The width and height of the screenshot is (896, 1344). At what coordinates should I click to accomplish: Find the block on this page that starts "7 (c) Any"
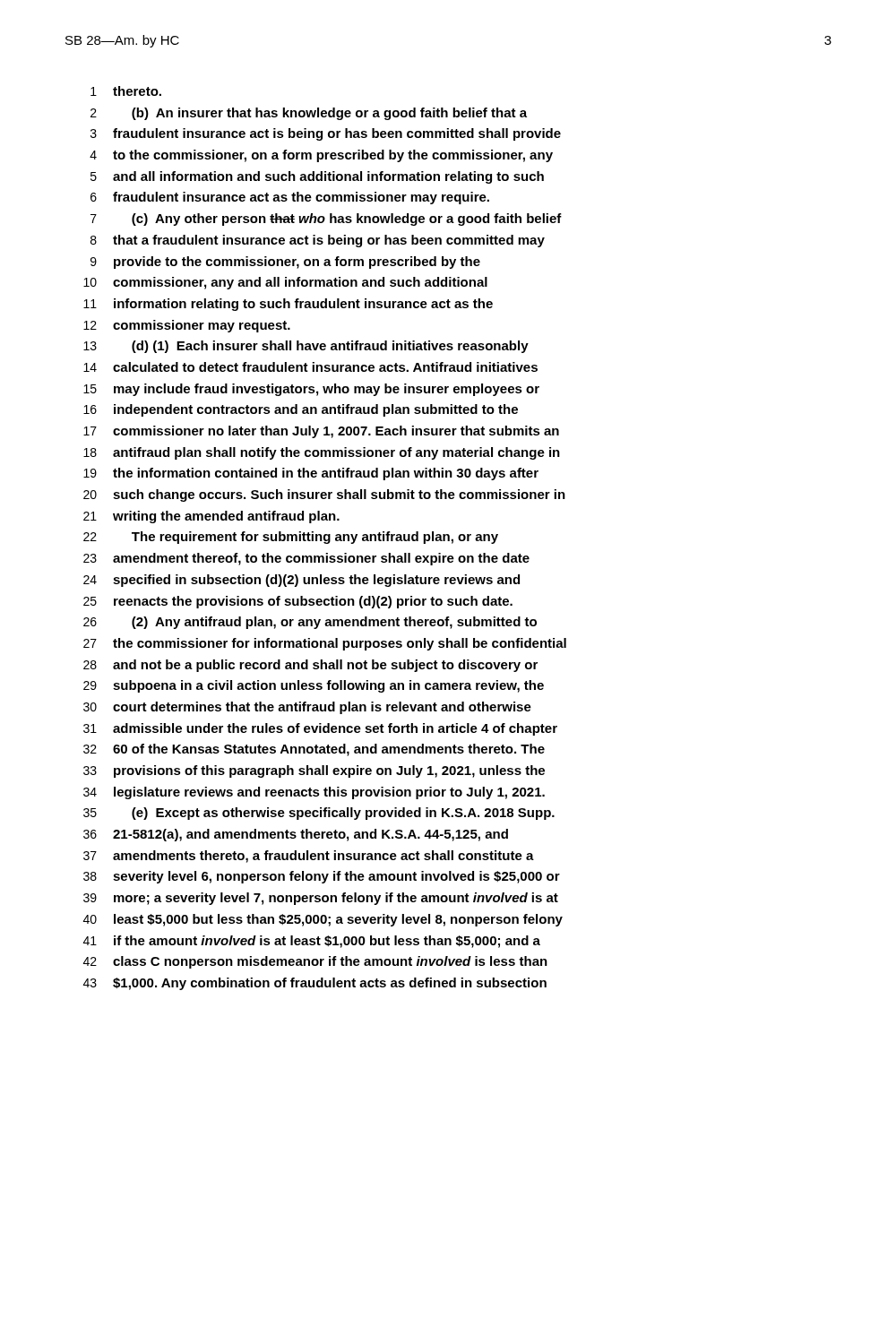[x=448, y=219]
